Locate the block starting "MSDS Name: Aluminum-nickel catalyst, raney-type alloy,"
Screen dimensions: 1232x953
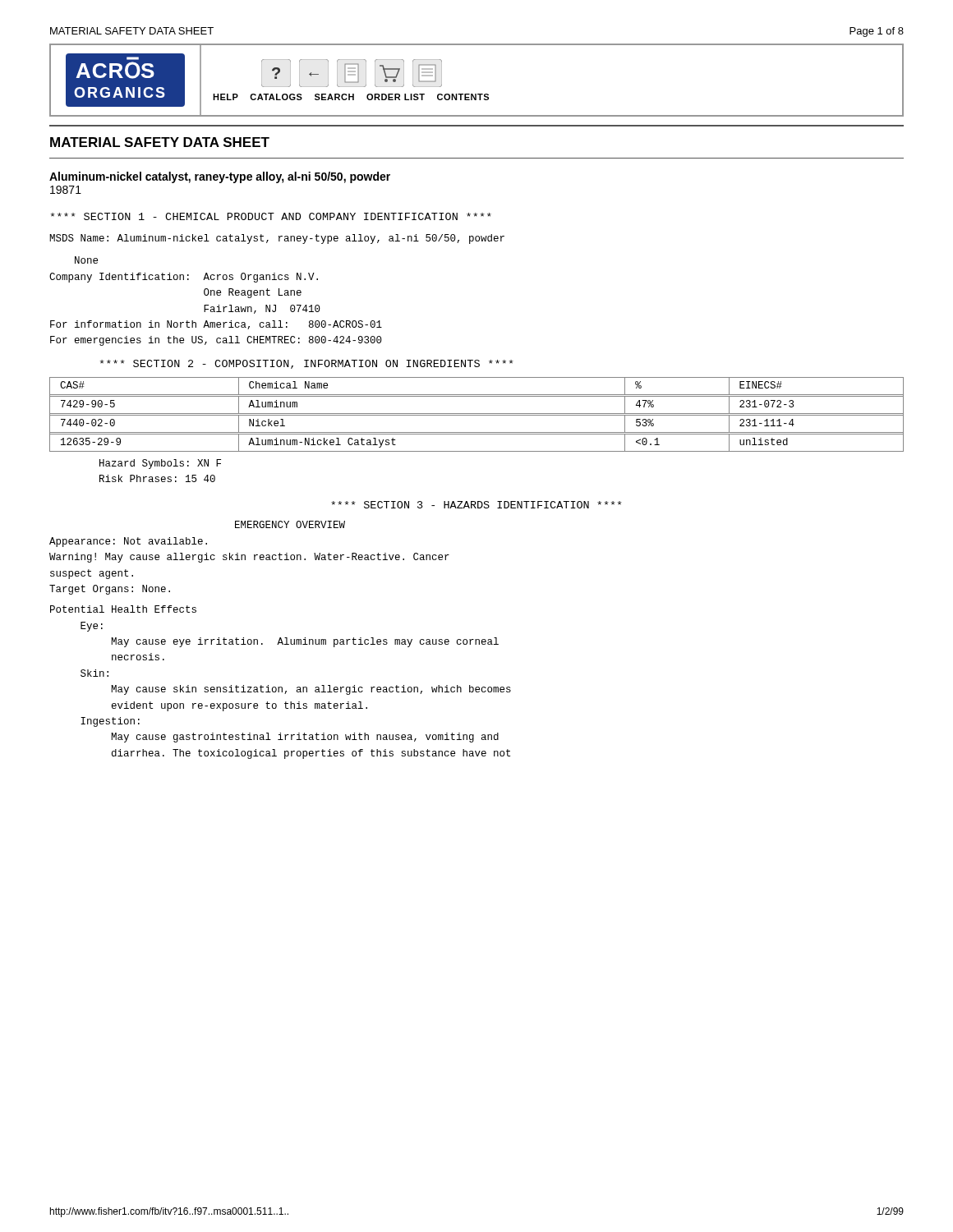(x=277, y=239)
